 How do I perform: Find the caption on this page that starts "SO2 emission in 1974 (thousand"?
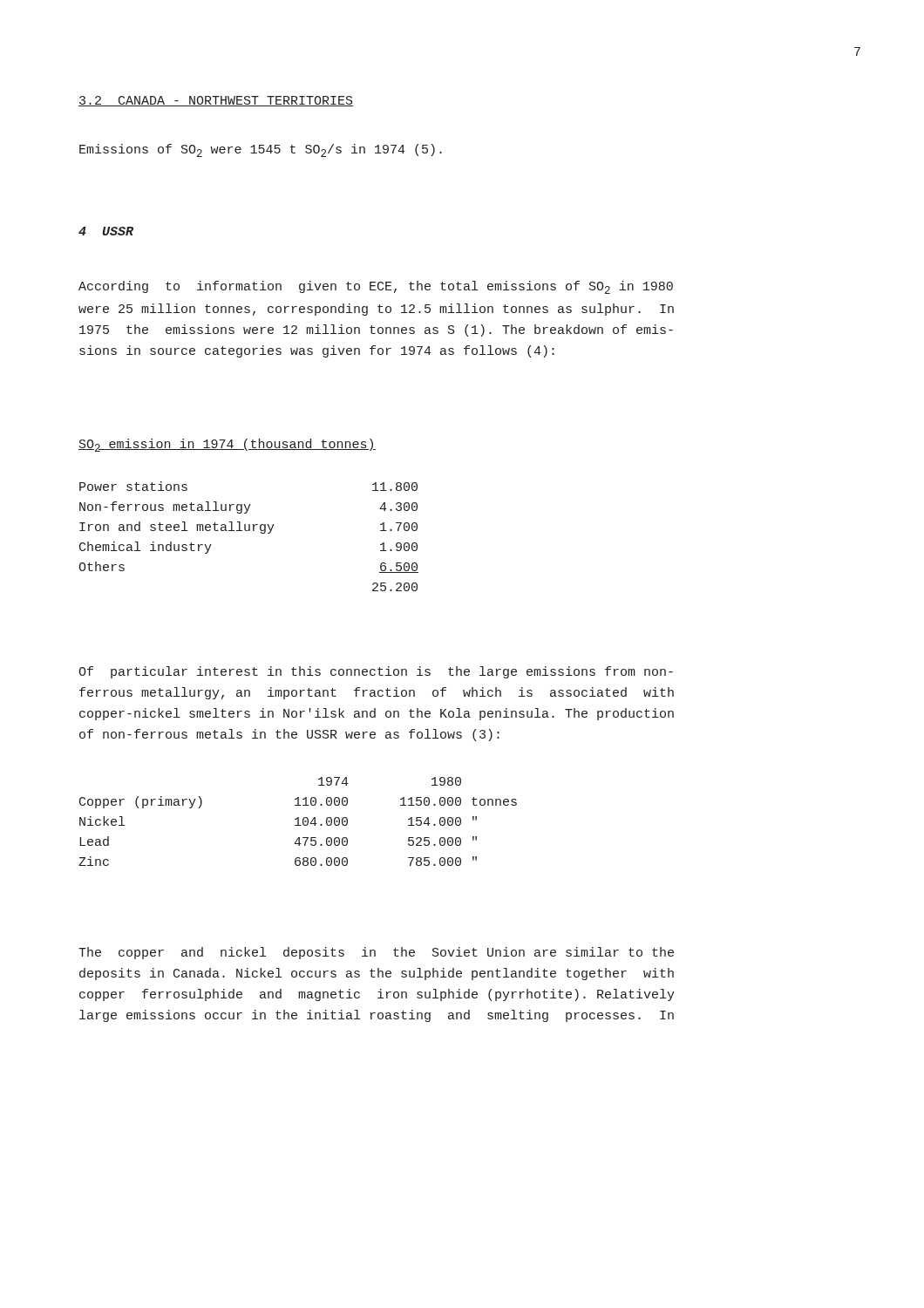[227, 446]
